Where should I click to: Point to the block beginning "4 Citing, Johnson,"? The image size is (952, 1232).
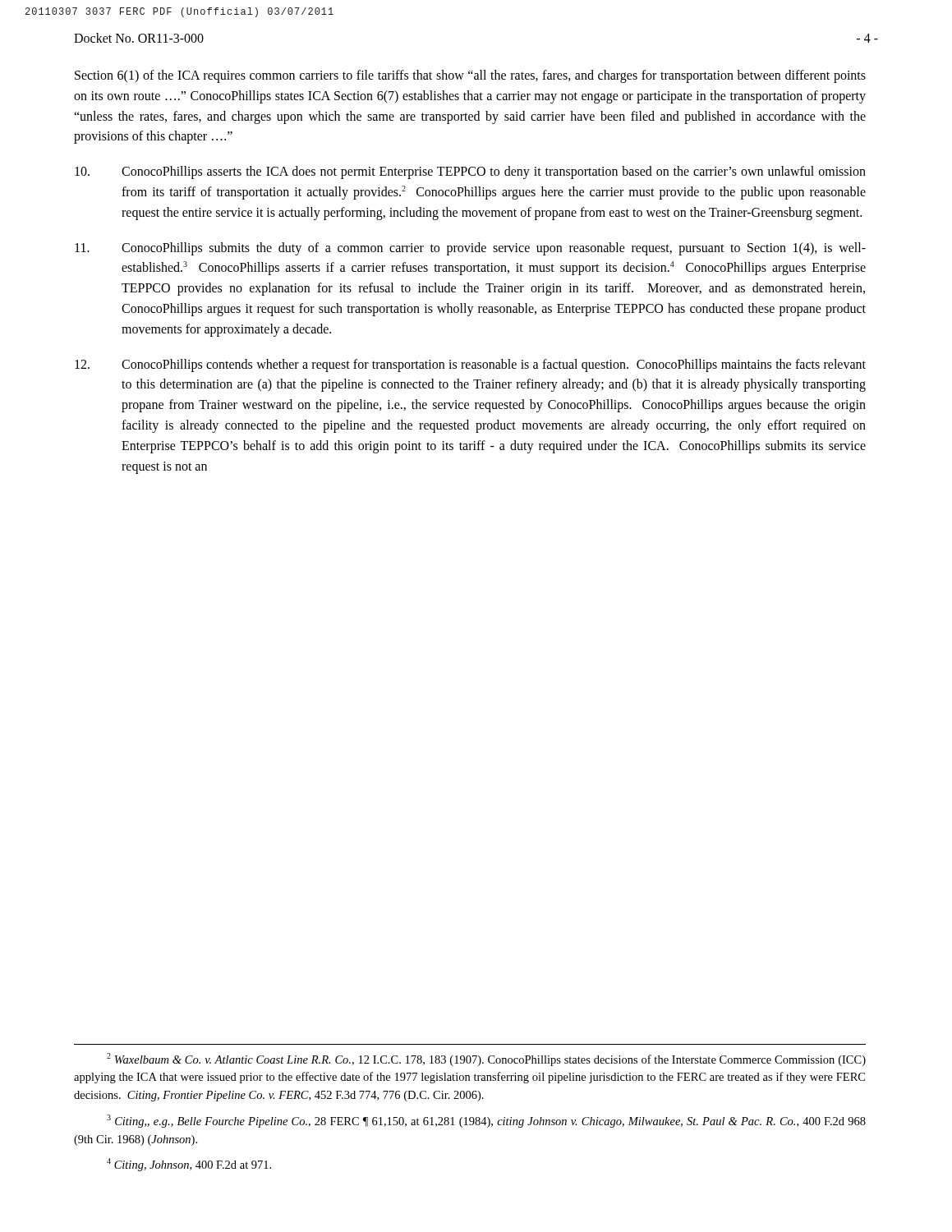pos(189,1164)
